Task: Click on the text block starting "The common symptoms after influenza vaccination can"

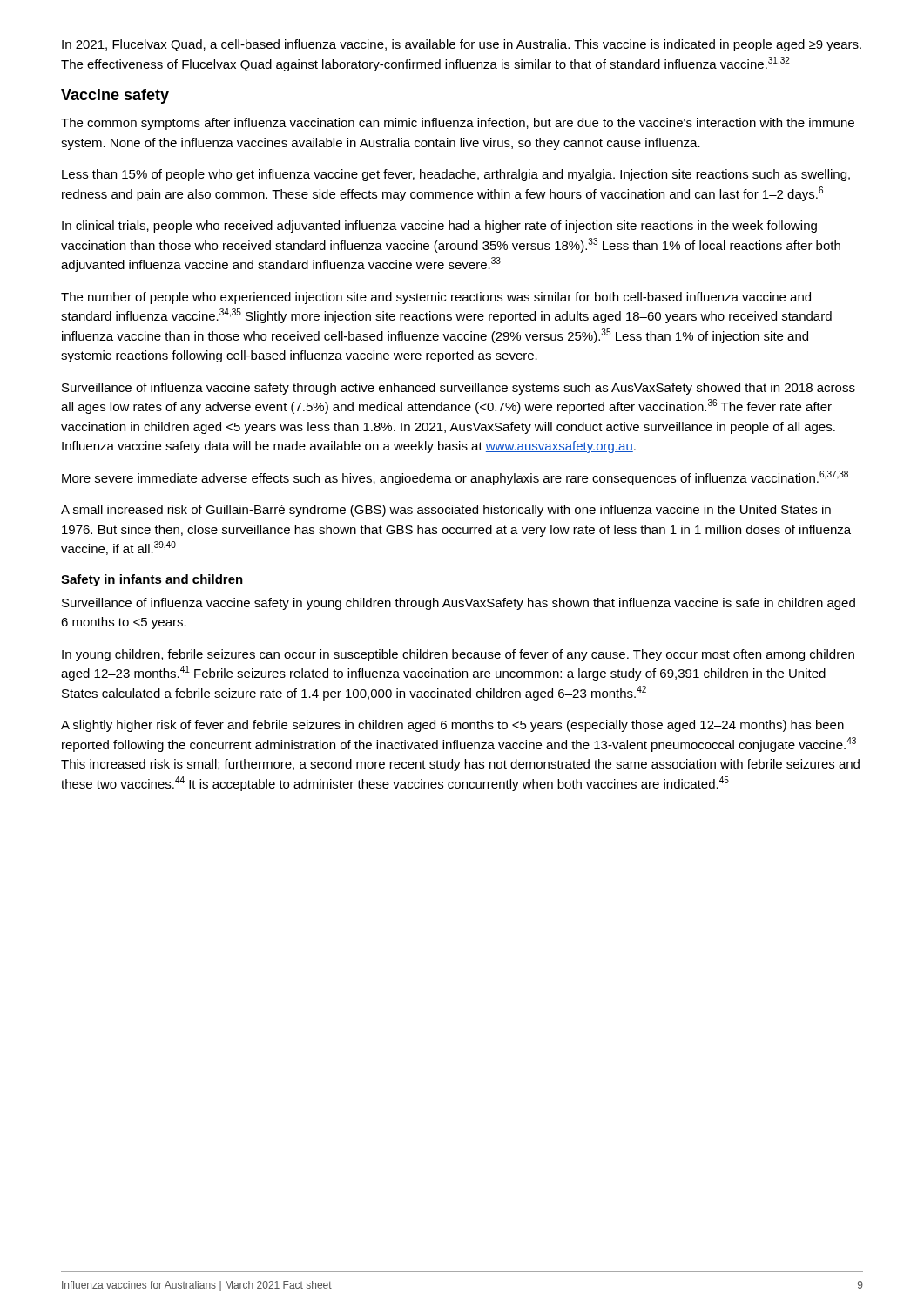Action: point(462,133)
